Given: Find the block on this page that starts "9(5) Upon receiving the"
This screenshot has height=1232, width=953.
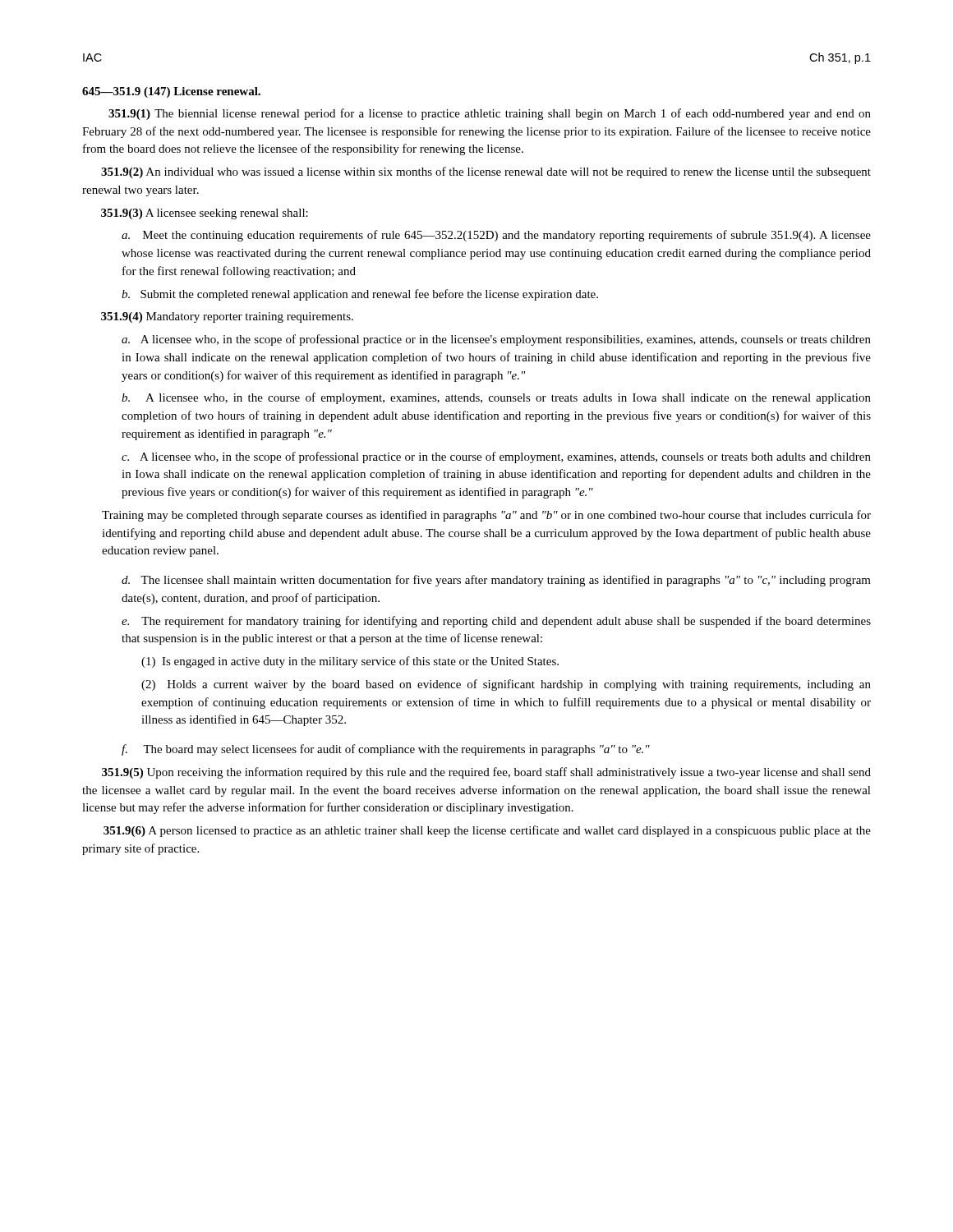Looking at the screenshot, I should click(476, 790).
